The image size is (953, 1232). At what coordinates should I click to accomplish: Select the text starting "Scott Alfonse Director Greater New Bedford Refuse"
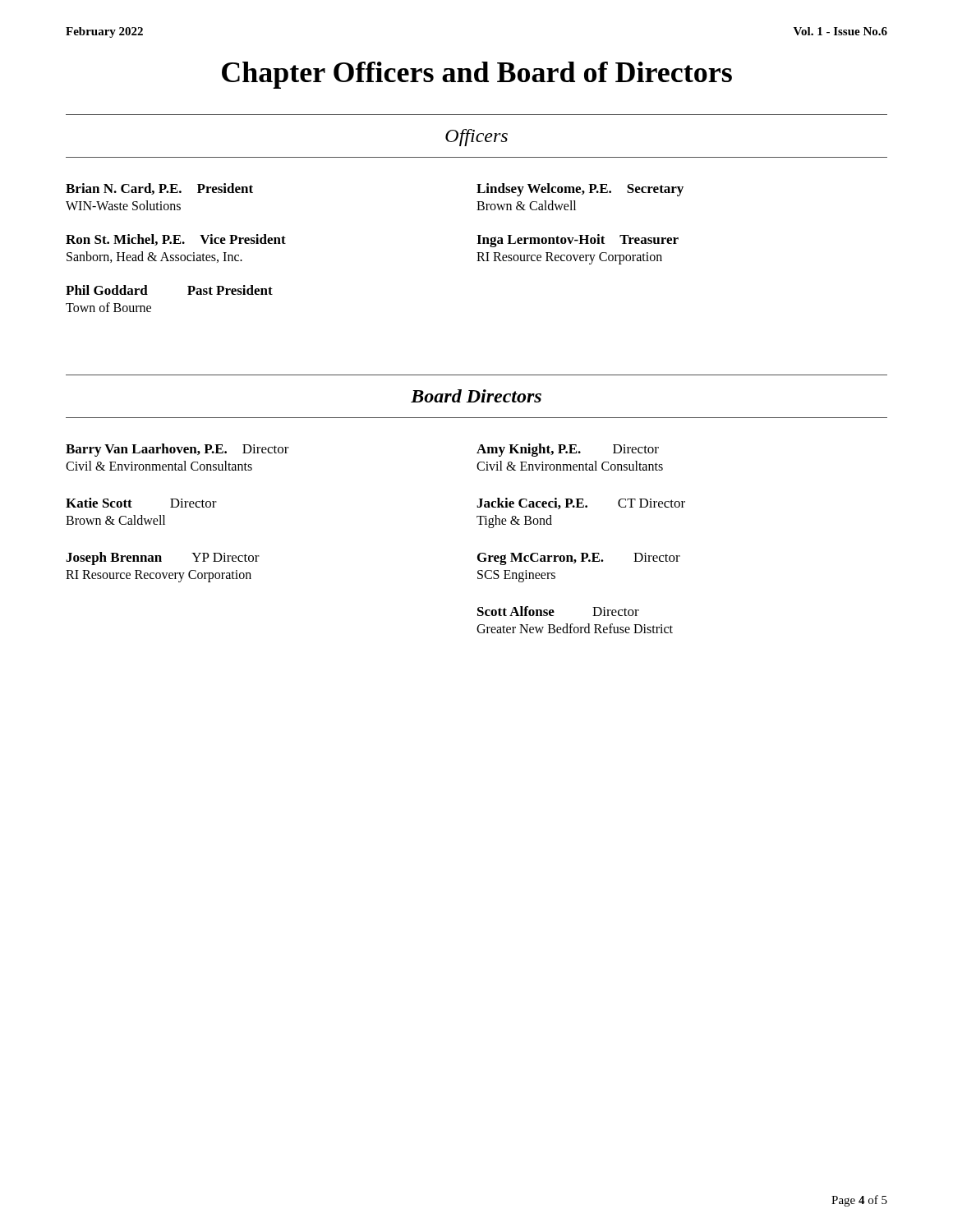522,611
